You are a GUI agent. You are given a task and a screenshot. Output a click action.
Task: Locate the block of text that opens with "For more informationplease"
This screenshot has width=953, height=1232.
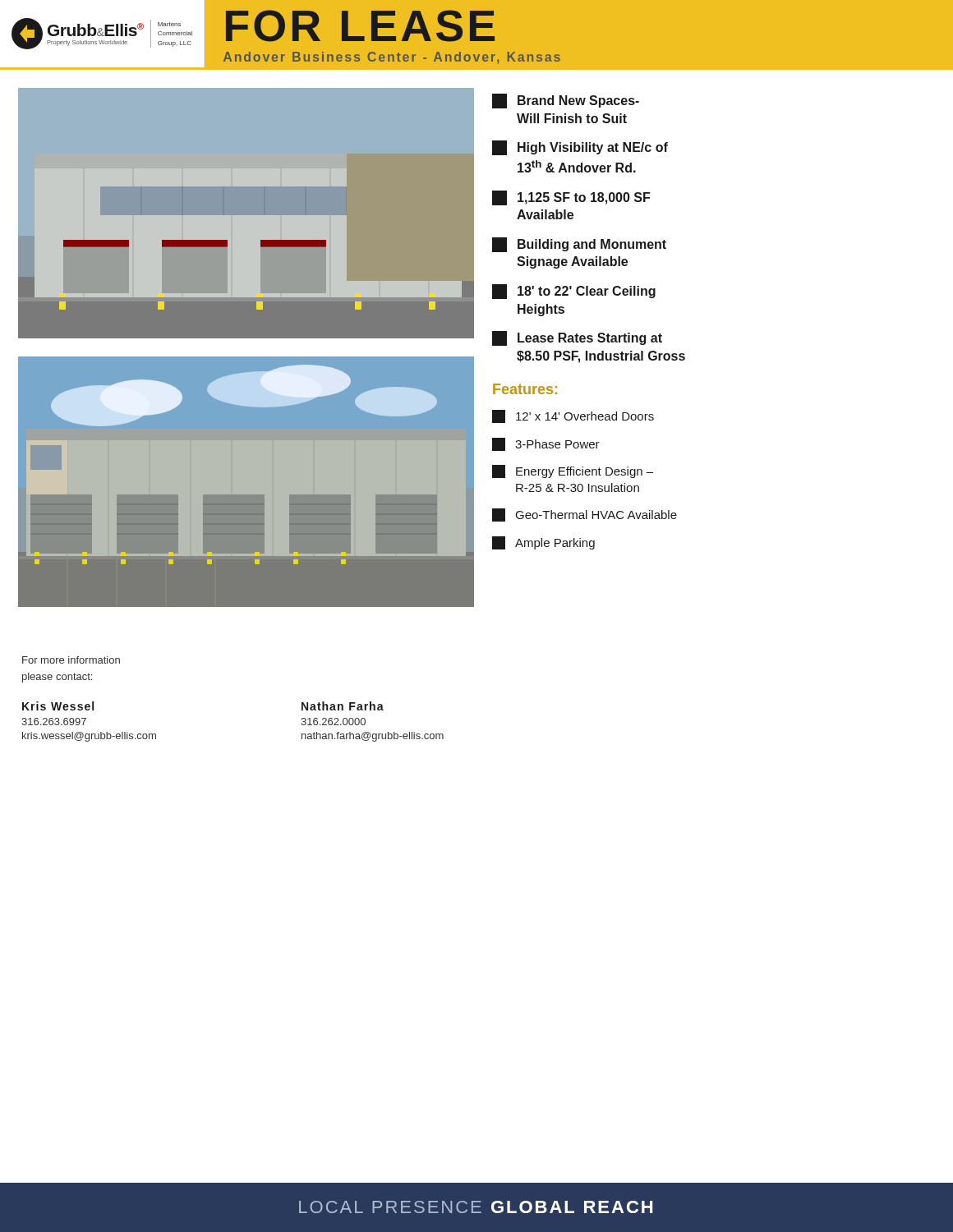click(71, 668)
